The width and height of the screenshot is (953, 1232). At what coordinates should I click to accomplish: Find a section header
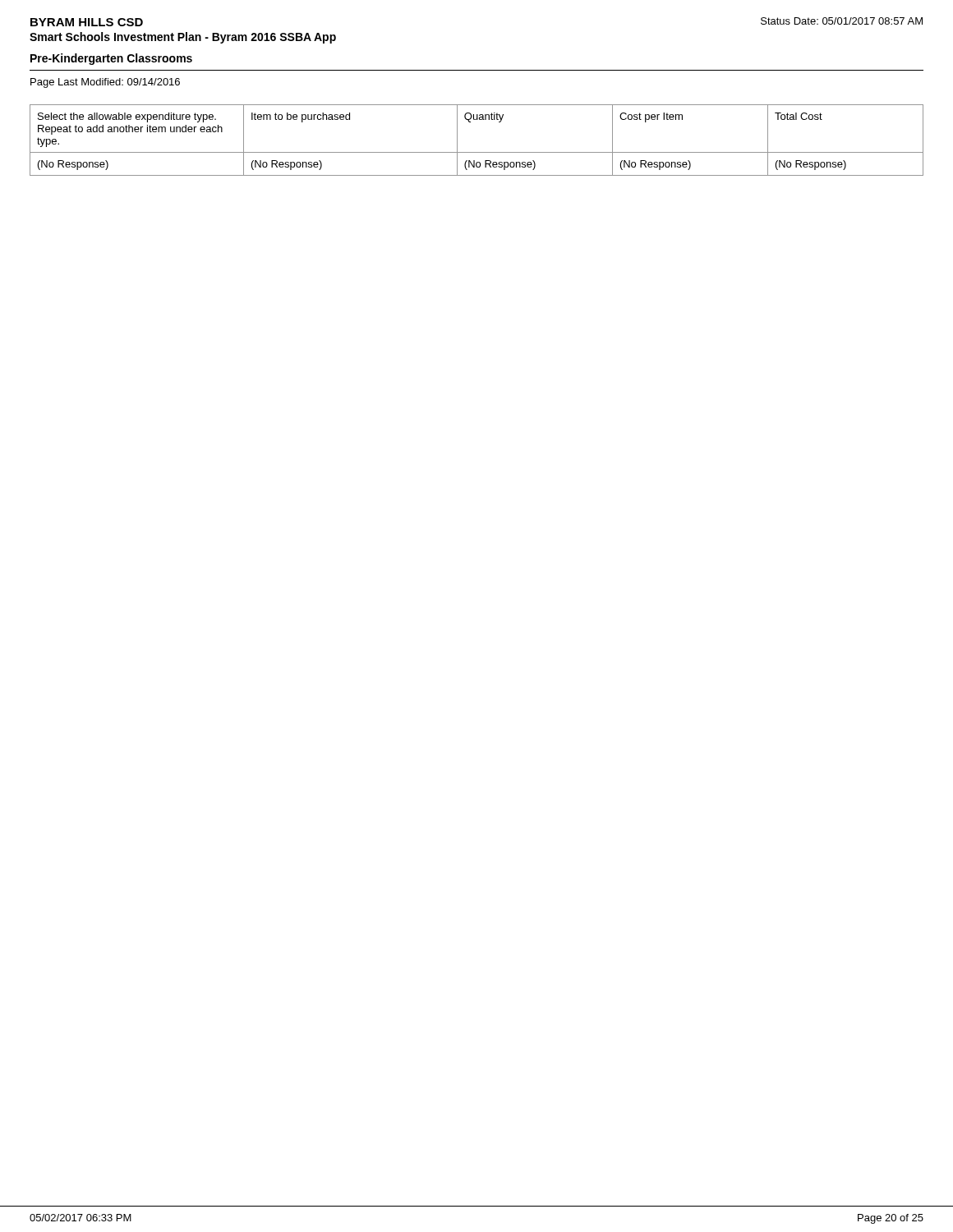point(111,58)
